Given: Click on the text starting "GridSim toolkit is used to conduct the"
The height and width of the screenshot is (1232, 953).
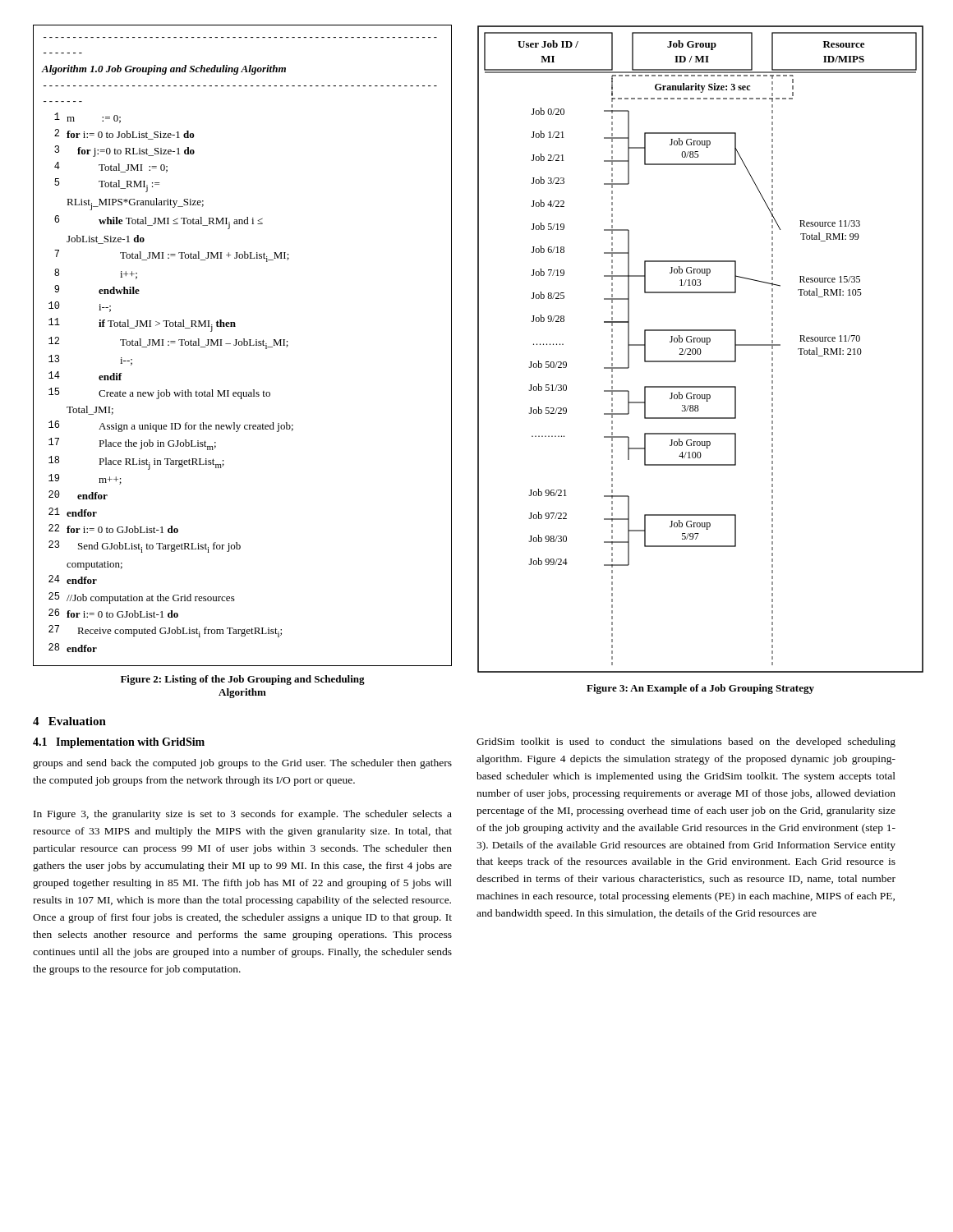Looking at the screenshot, I should (x=686, y=827).
